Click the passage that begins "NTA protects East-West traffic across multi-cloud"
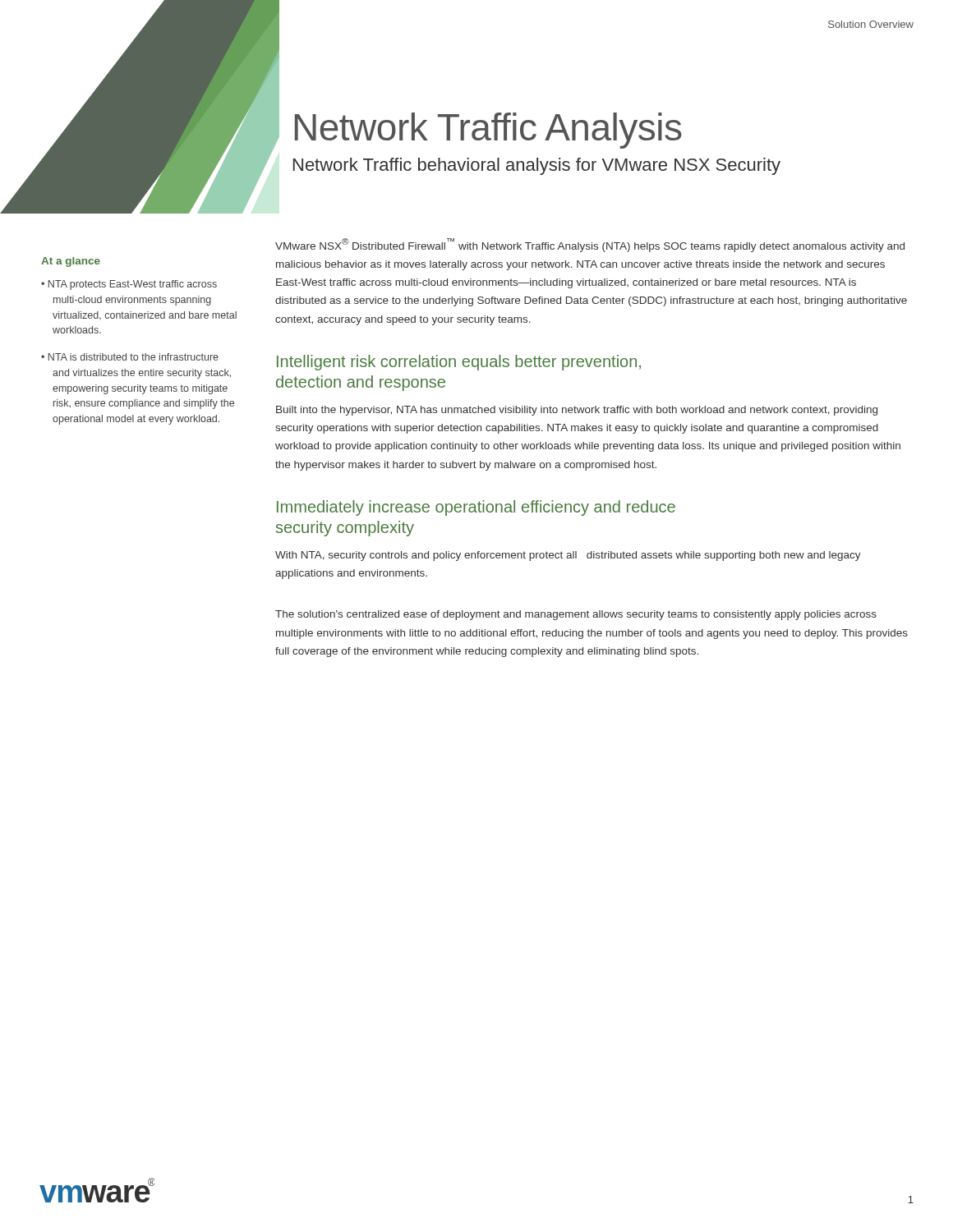Screen dimensions: 1232x953 [x=142, y=307]
